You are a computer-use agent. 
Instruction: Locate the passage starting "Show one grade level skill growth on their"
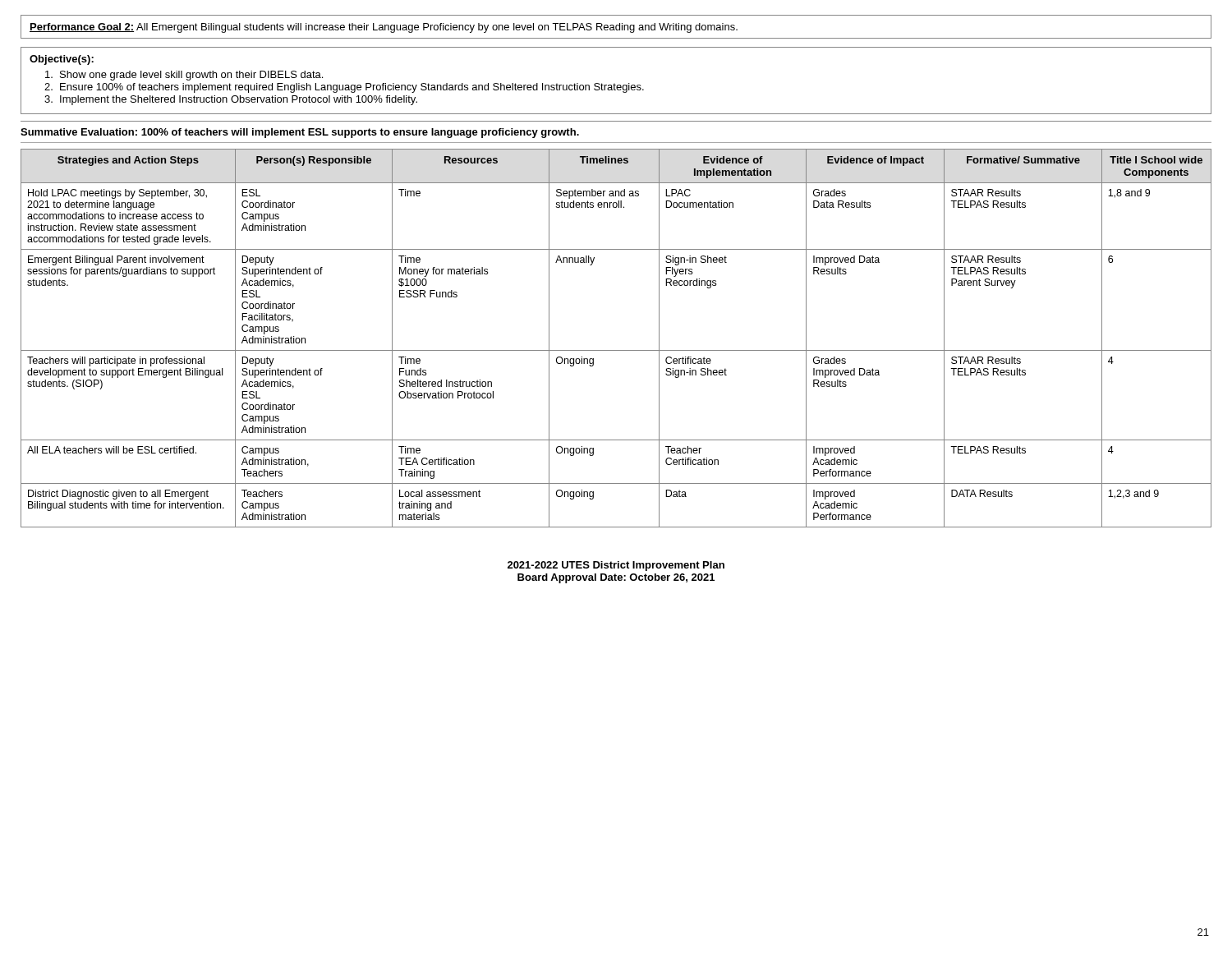(x=184, y=74)
